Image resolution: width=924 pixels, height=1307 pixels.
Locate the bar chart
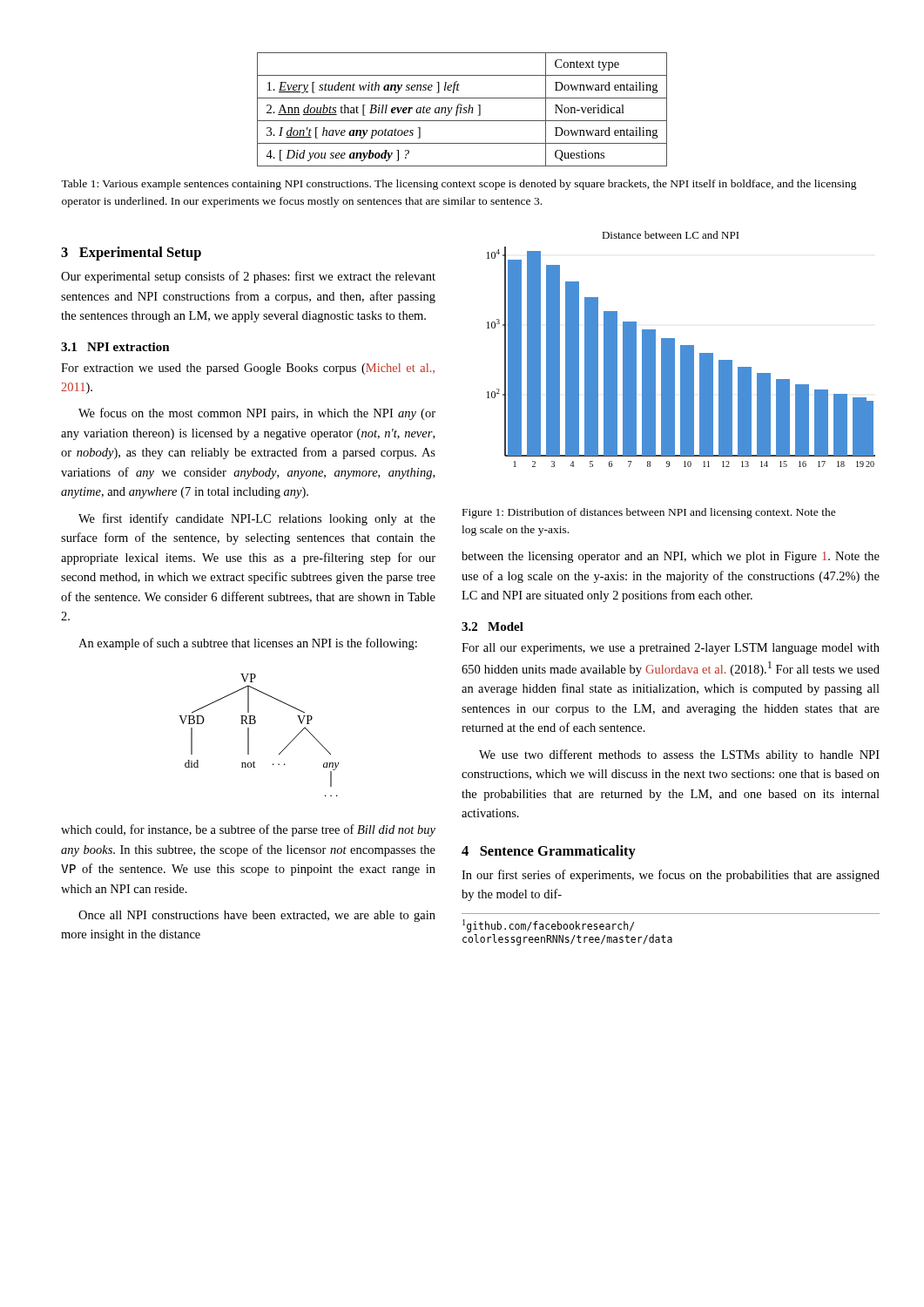(x=671, y=362)
